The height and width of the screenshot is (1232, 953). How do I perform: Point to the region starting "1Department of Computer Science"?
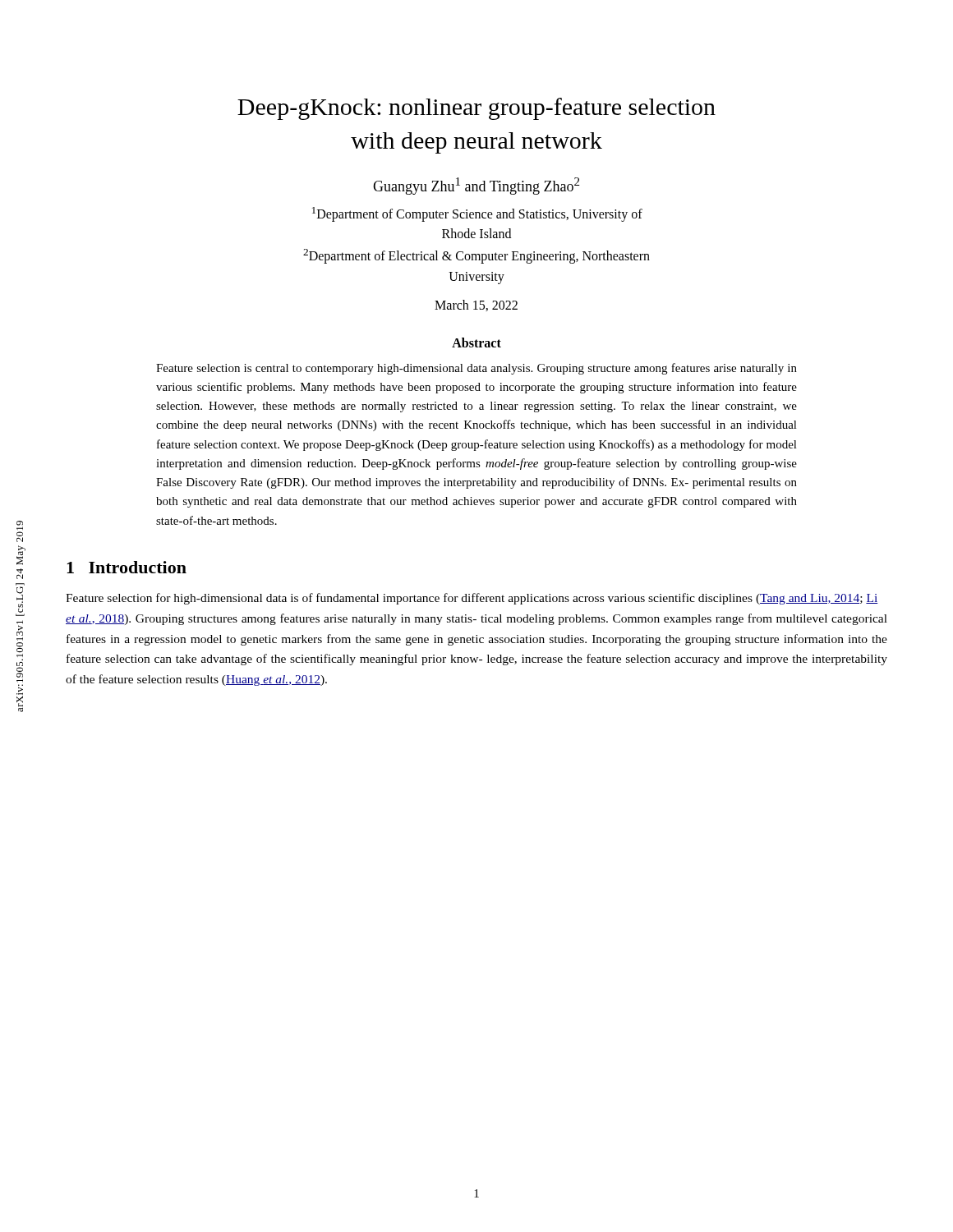point(476,243)
